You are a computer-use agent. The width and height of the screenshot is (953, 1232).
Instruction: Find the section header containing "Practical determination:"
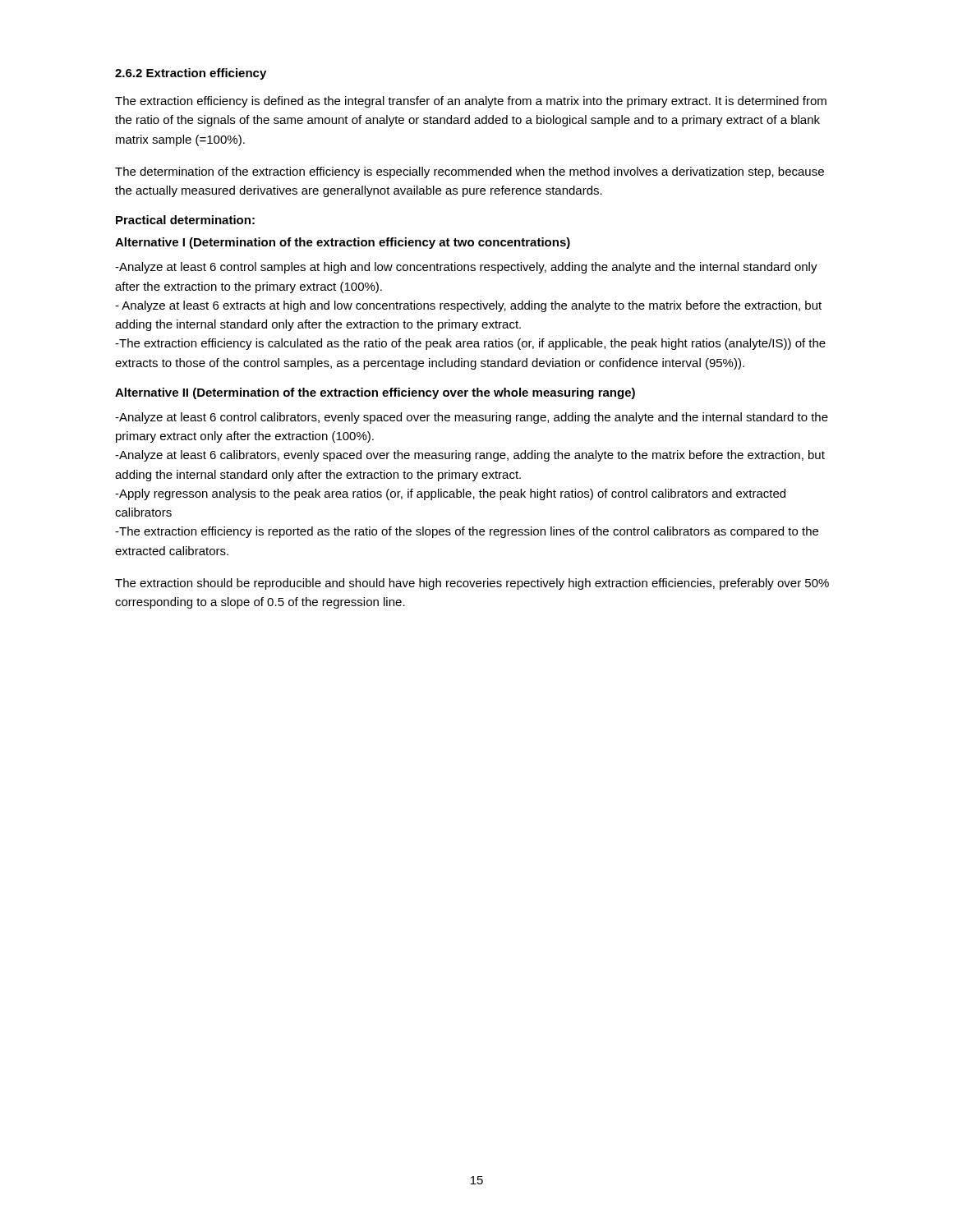pos(185,220)
